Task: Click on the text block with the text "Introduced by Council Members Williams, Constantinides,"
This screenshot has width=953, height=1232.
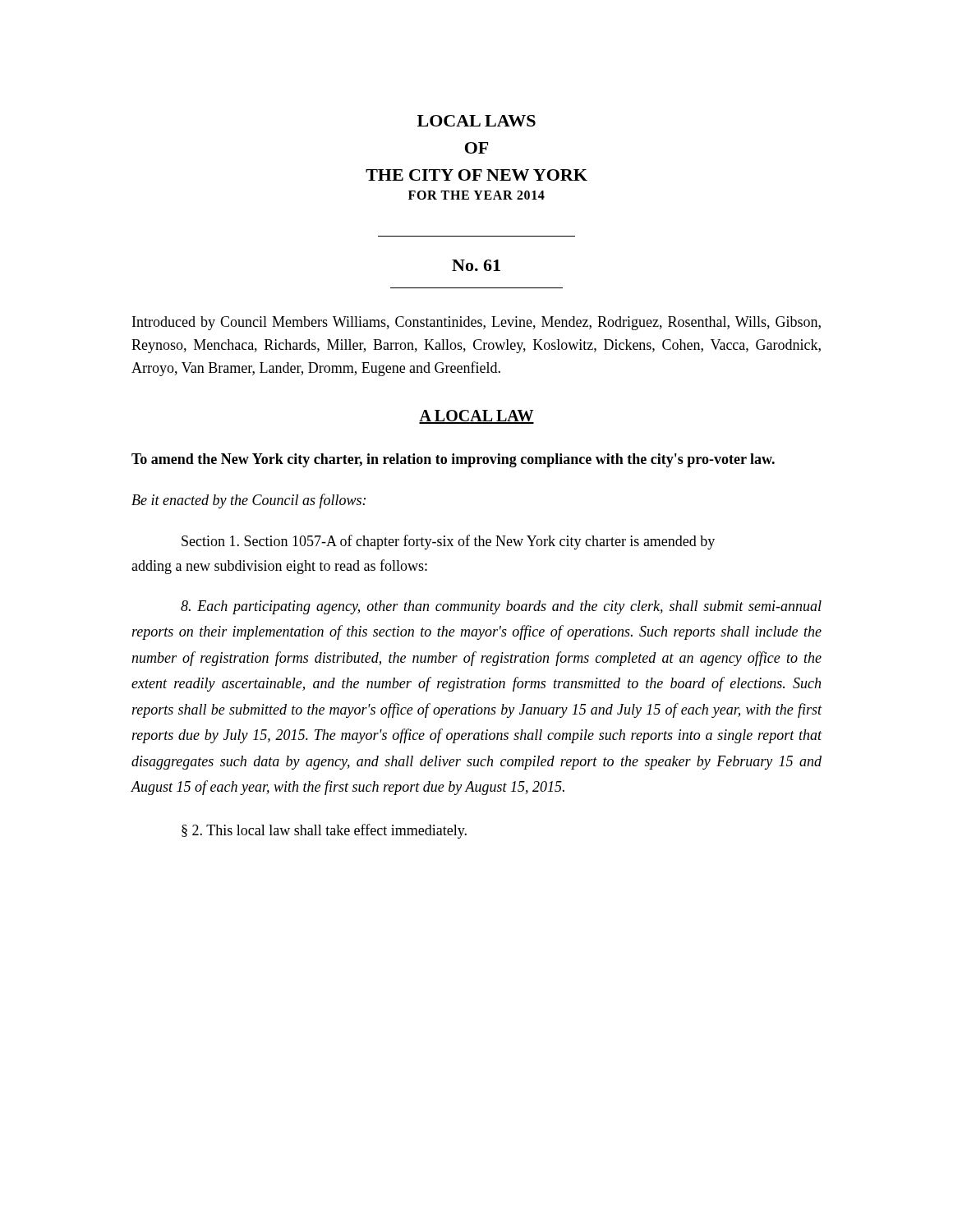Action: [x=476, y=345]
